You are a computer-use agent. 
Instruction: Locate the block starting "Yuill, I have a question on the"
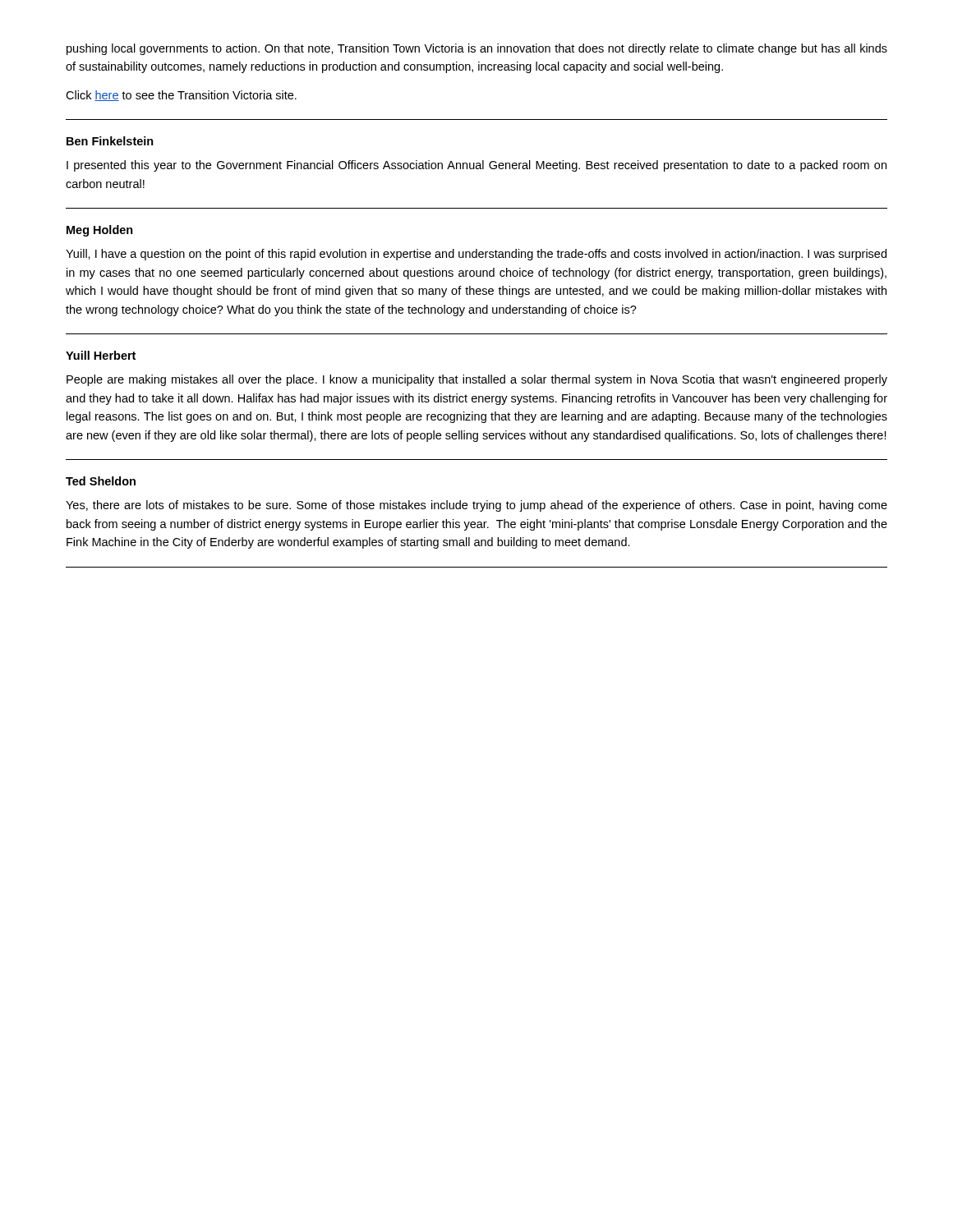point(476,282)
